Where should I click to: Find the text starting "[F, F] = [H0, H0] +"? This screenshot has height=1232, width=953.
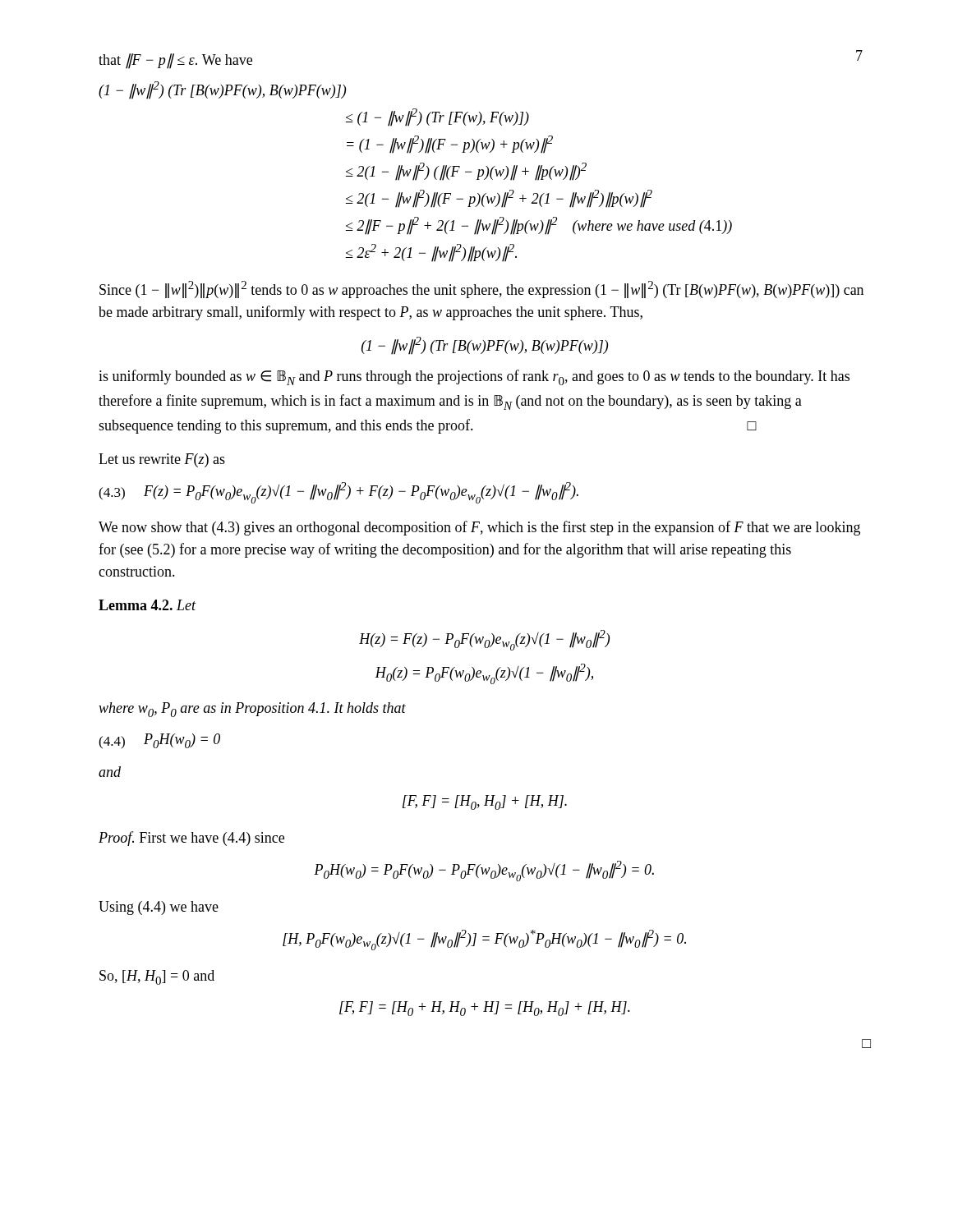[x=485, y=803]
